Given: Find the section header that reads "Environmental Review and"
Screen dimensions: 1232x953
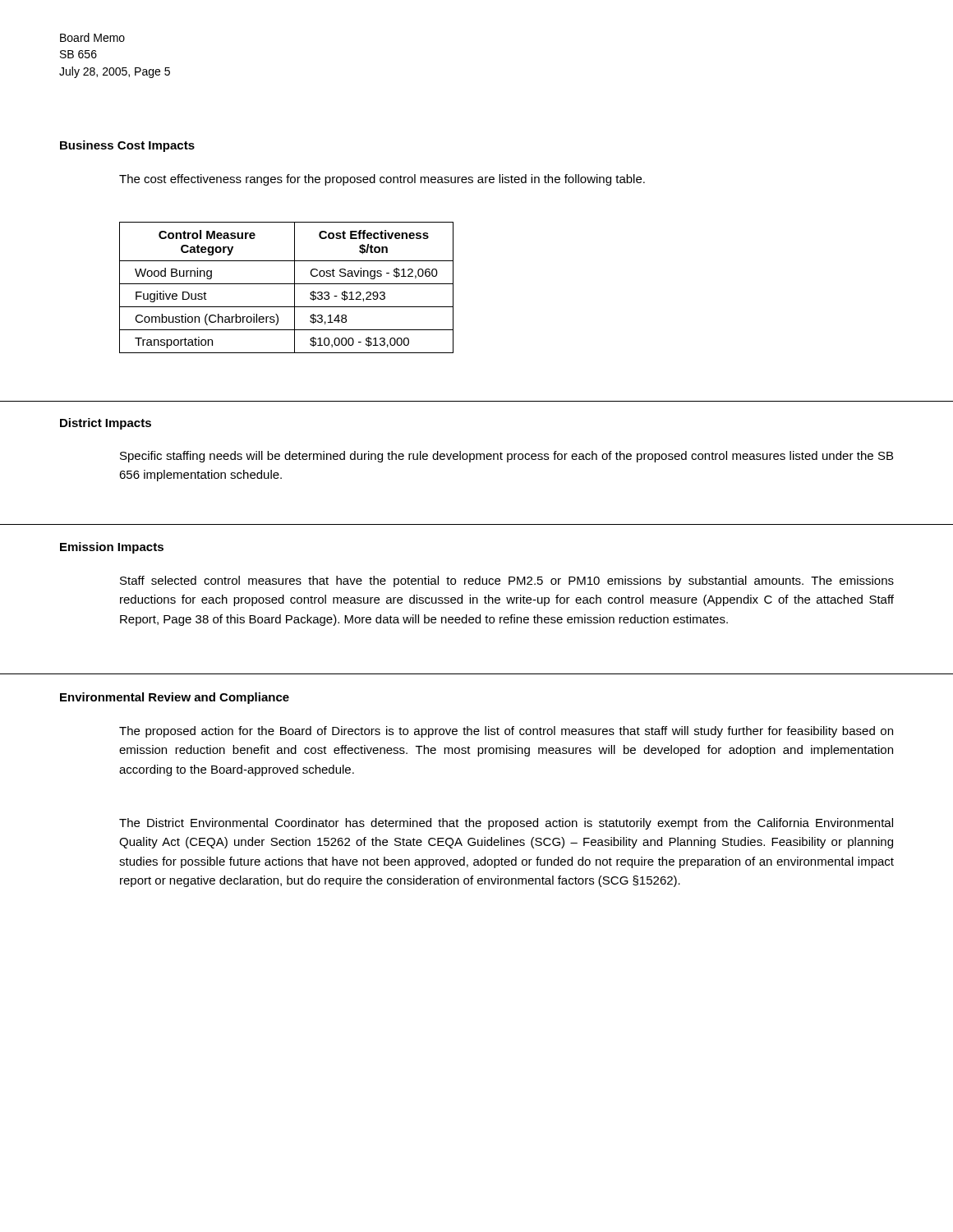Looking at the screenshot, I should 174,697.
